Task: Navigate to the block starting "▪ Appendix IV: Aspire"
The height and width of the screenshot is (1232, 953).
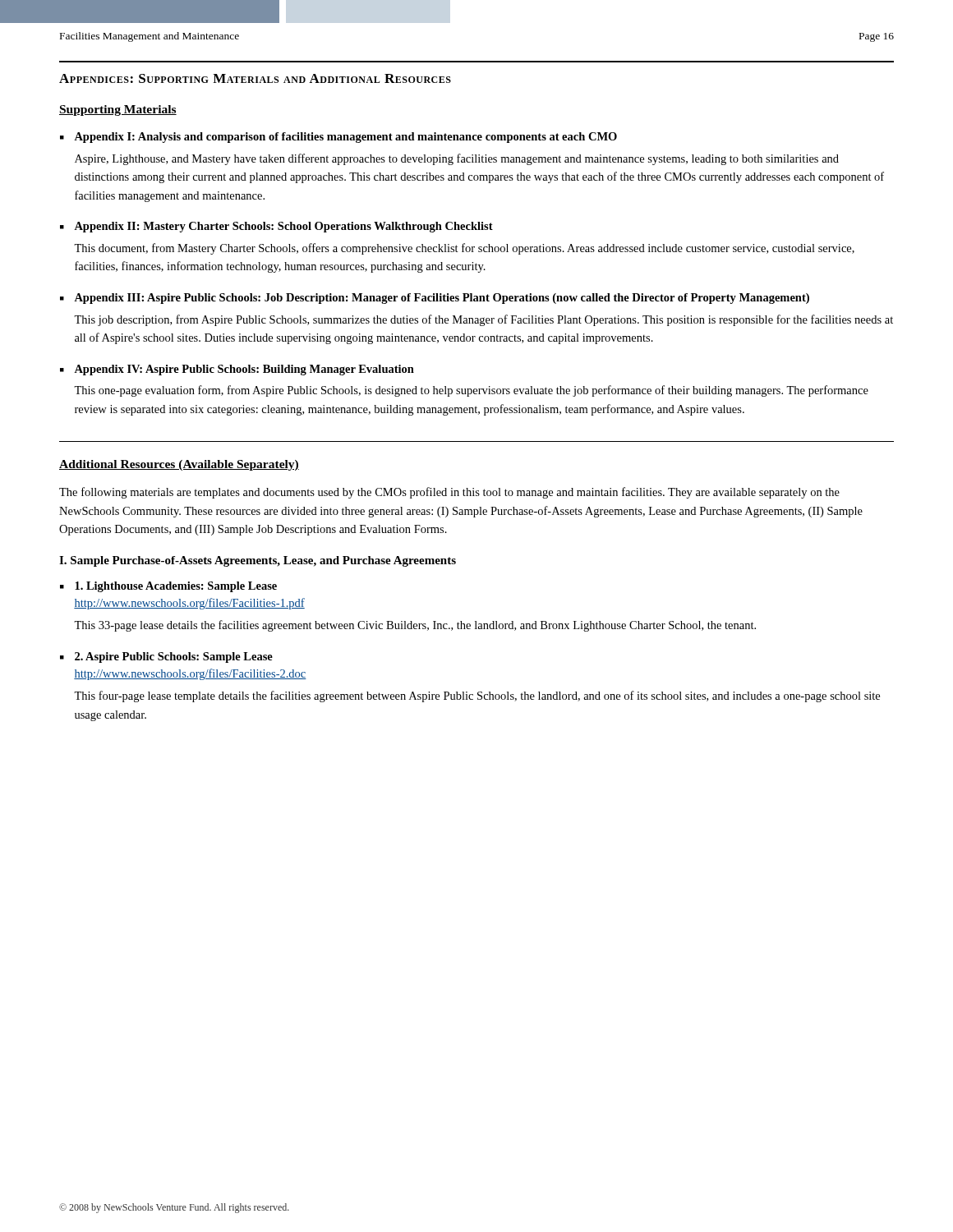Action: click(476, 389)
